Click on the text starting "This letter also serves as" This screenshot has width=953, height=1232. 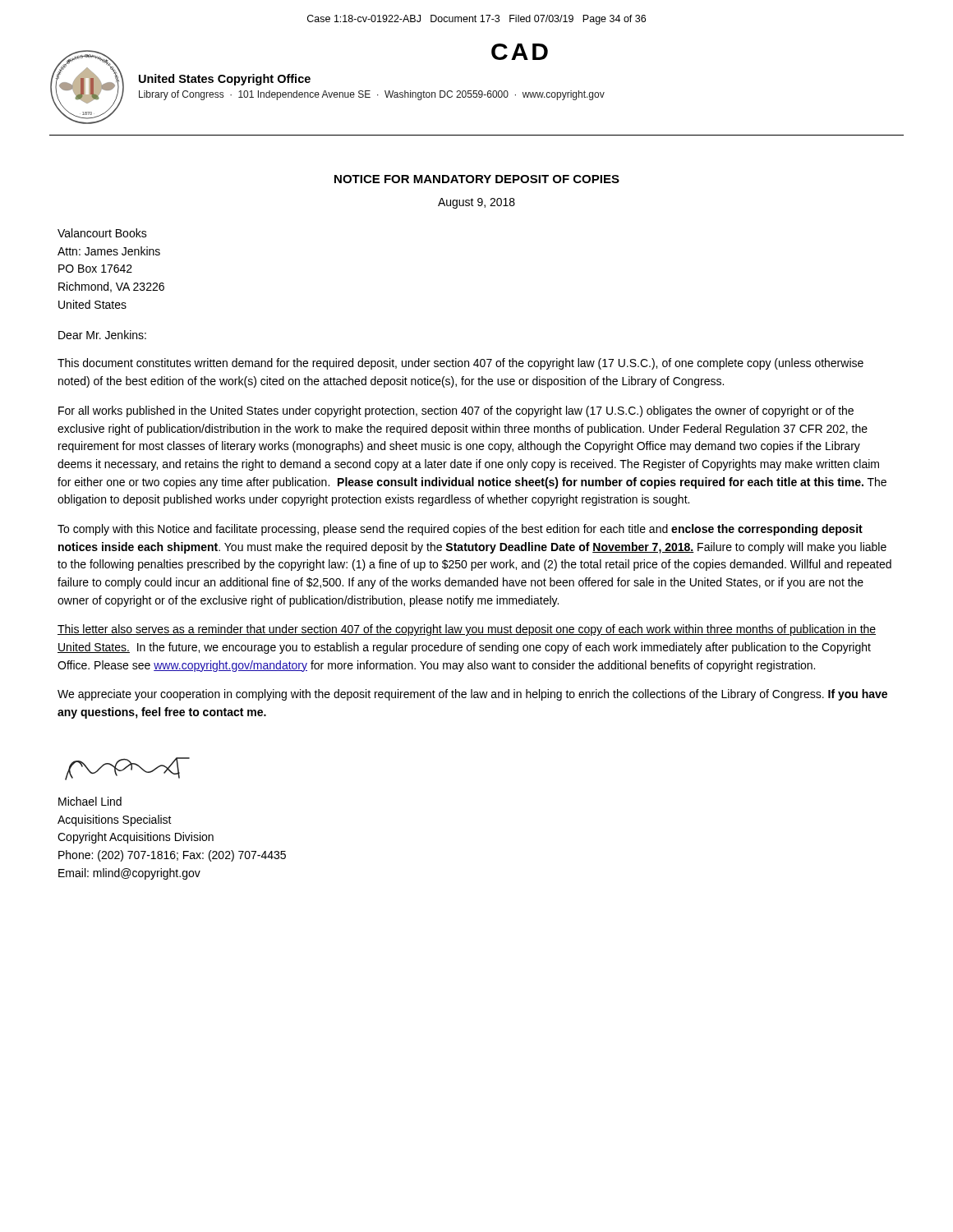[467, 647]
